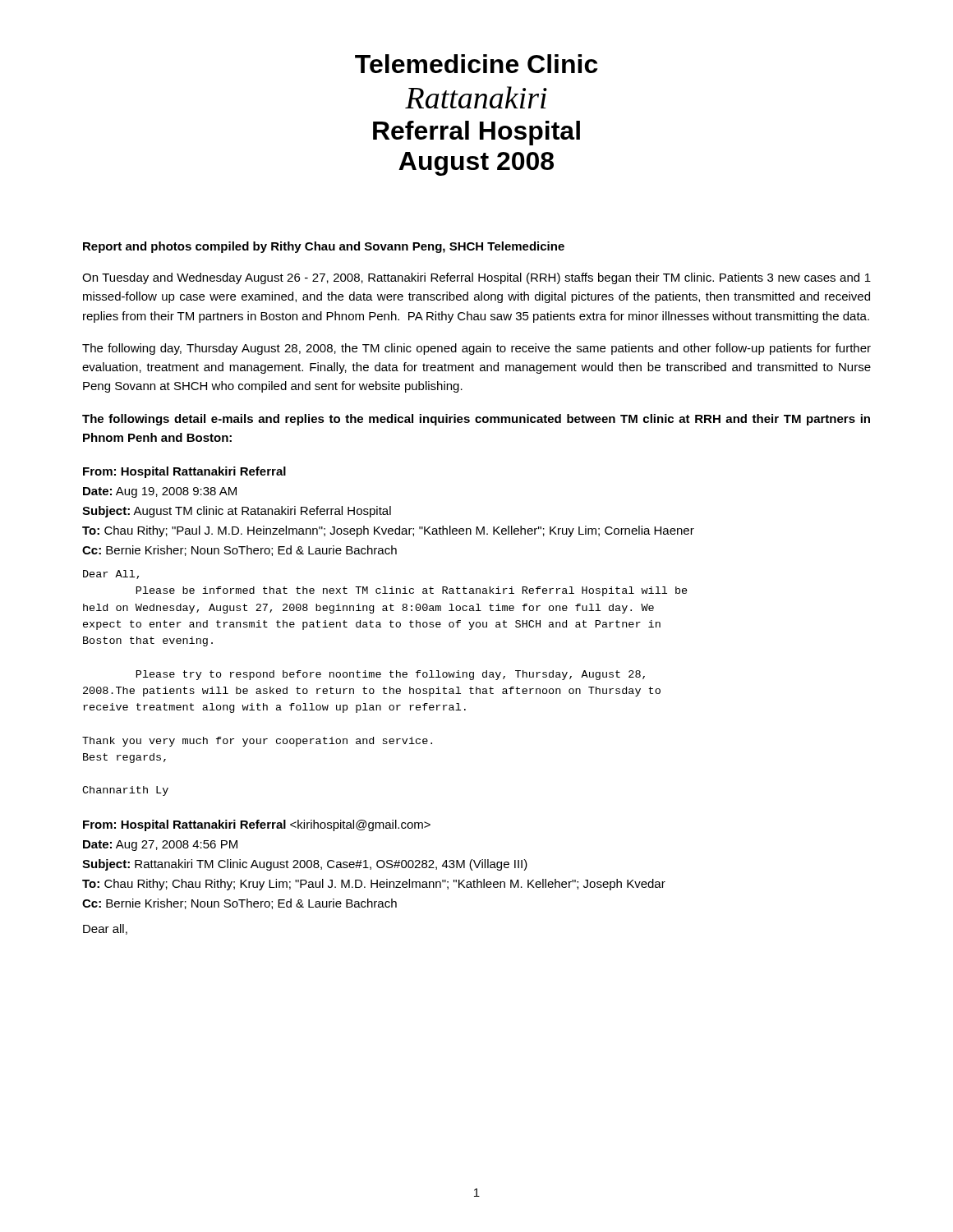The image size is (953, 1232).
Task: Select the title that reads "Telemedicine Clinic Rattanakiri"
Action: tap(476, 113)
